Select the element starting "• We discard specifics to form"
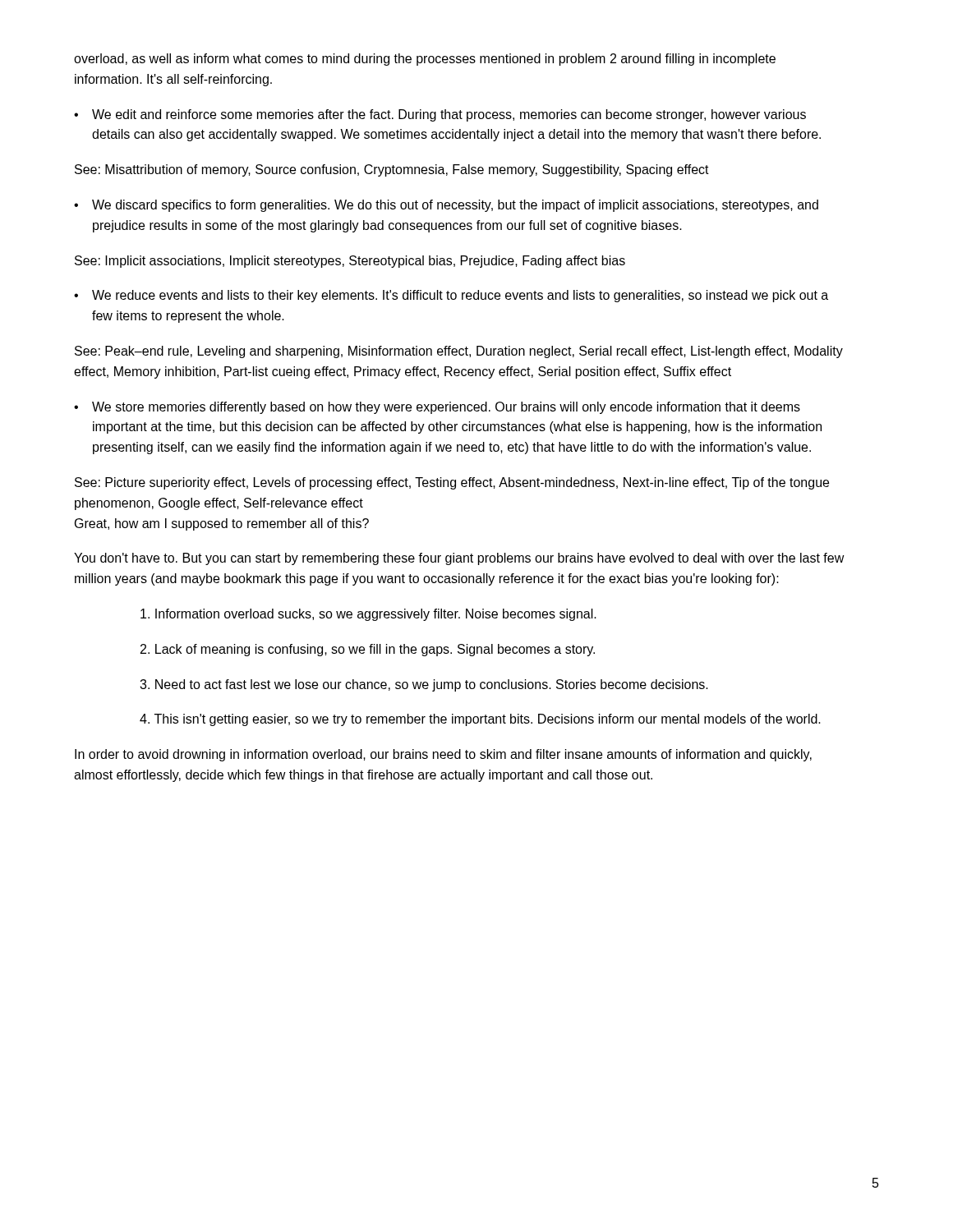Viewport: 953px width, 1232px height. pos(460,216)
